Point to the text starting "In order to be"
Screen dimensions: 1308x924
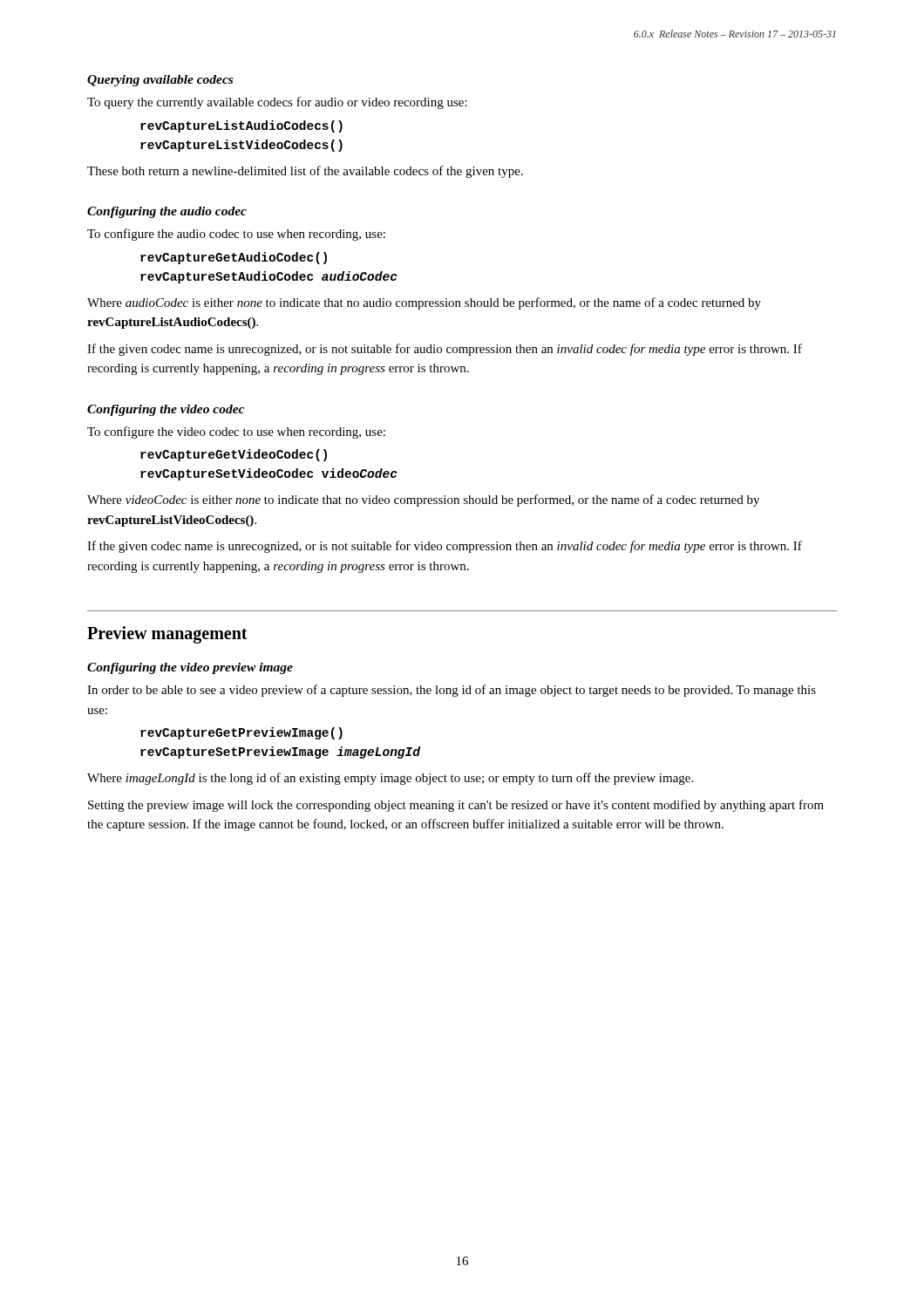(x=452, y=700)
